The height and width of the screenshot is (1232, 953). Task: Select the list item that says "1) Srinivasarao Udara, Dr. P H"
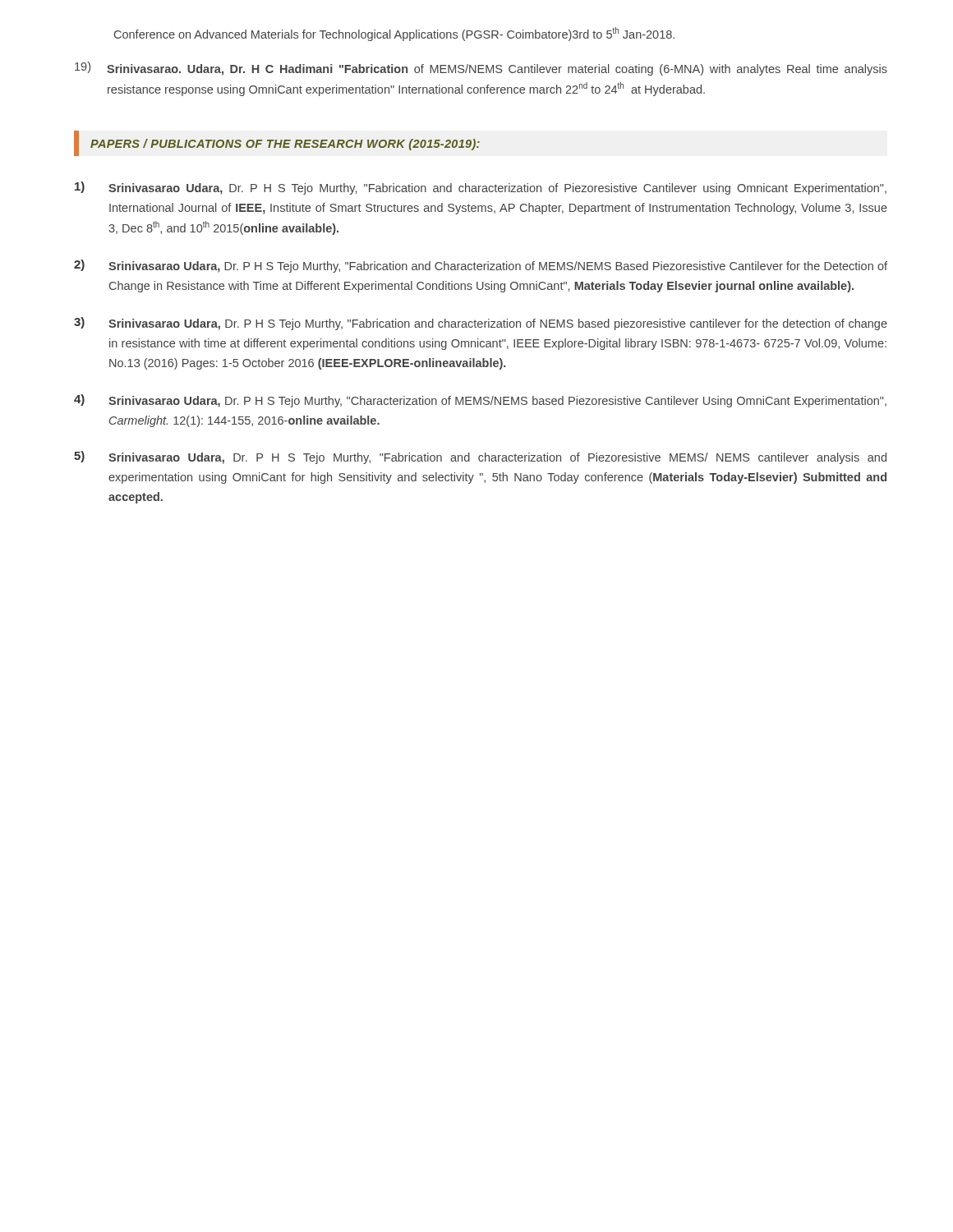481,209
